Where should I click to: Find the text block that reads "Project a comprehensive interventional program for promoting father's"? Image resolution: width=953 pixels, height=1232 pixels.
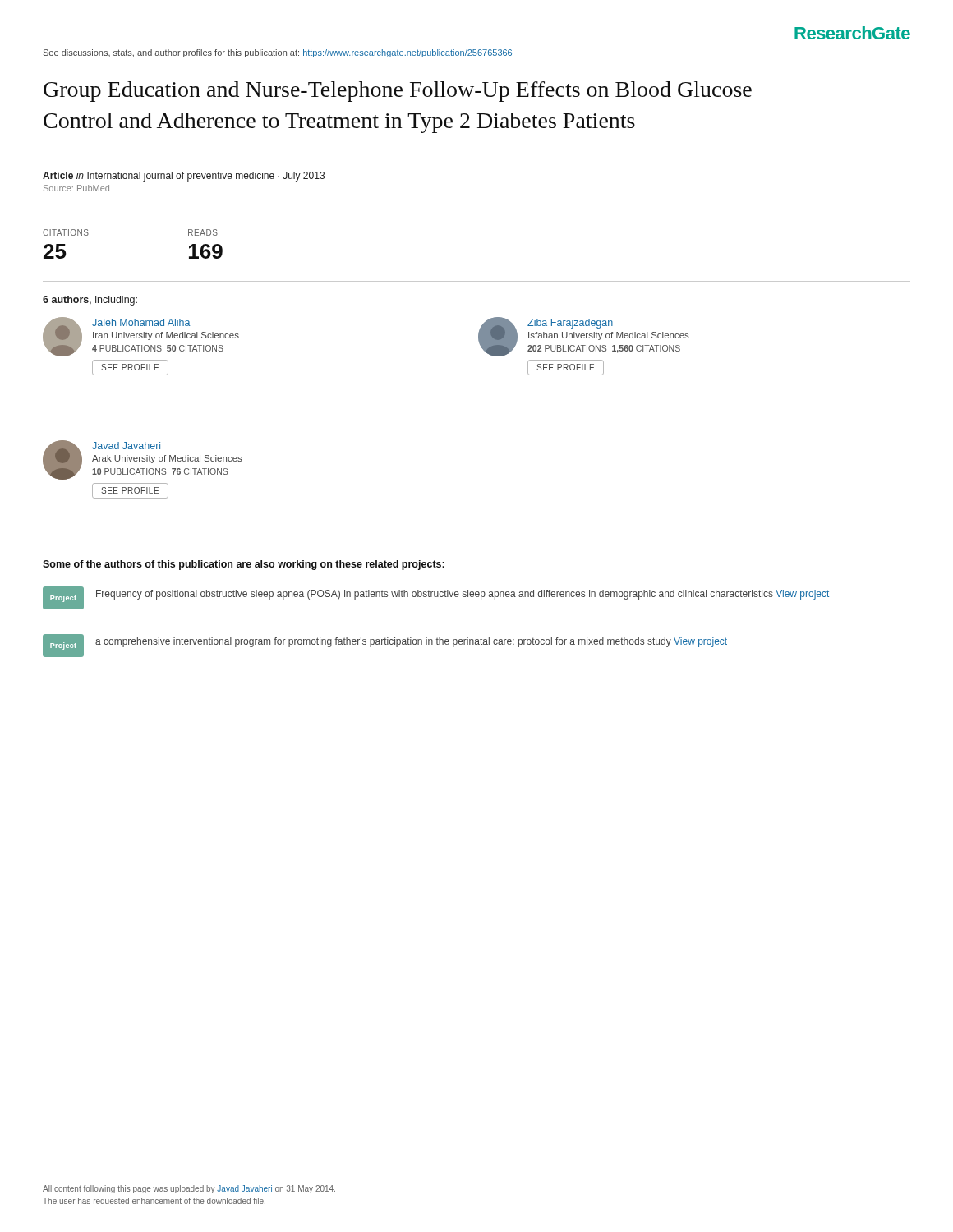(385, 646)
